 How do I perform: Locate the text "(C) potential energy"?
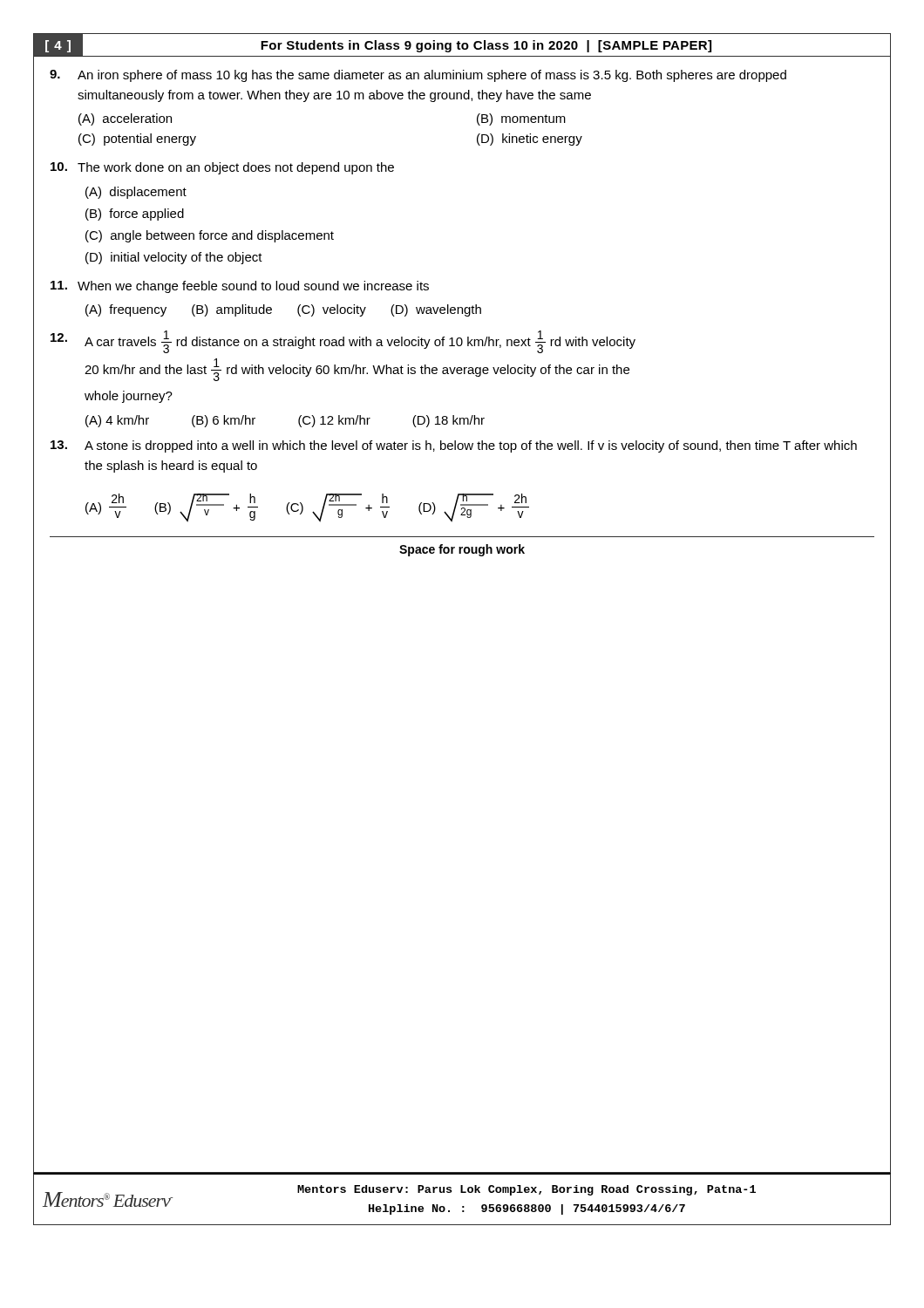point(137,138)
